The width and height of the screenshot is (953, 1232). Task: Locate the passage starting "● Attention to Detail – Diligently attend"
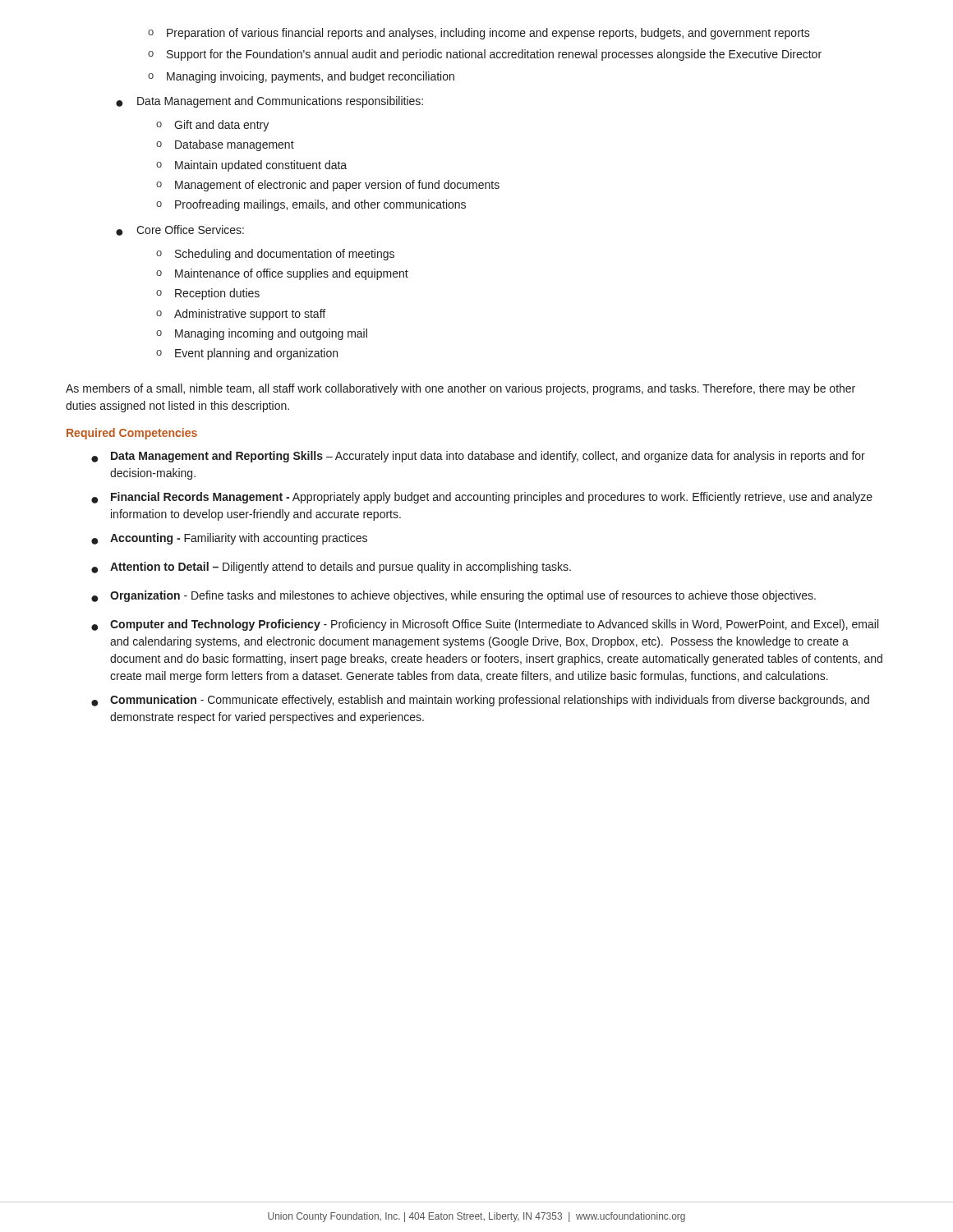(331, 569)
